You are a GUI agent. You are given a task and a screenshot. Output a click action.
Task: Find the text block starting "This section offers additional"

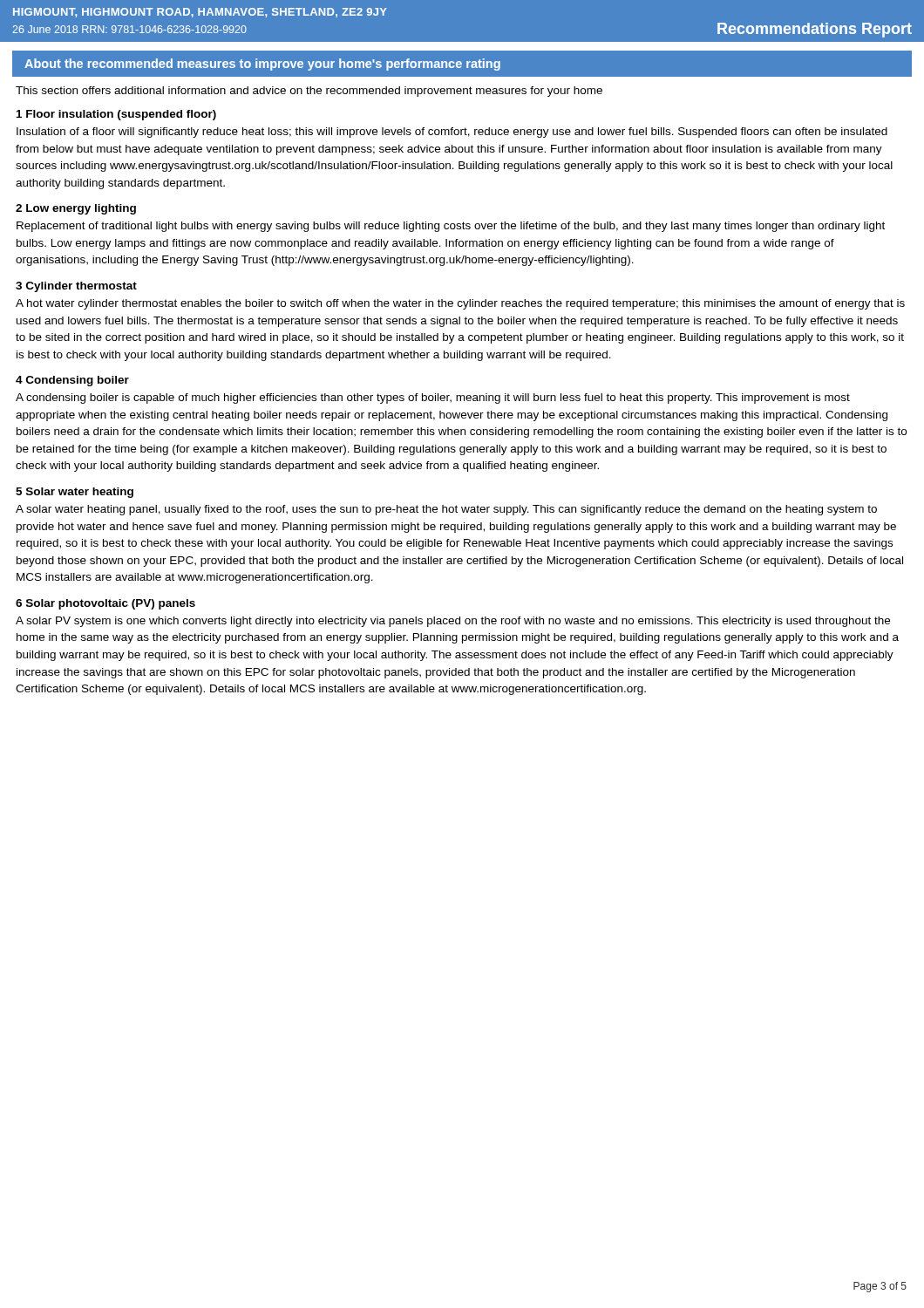click(x=309, y=90)
